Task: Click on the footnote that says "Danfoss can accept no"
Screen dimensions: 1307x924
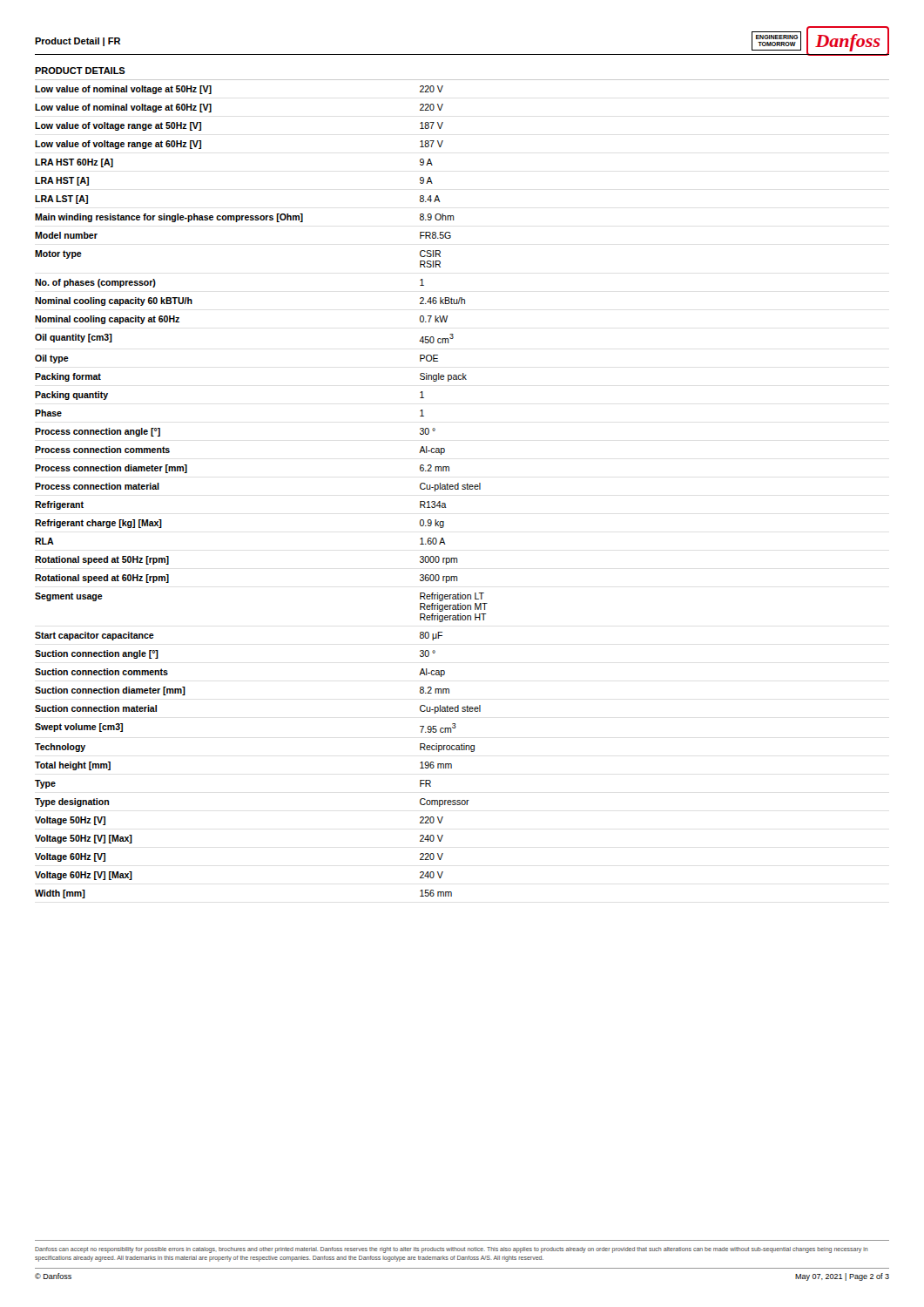Action: tap(451, 1254)
